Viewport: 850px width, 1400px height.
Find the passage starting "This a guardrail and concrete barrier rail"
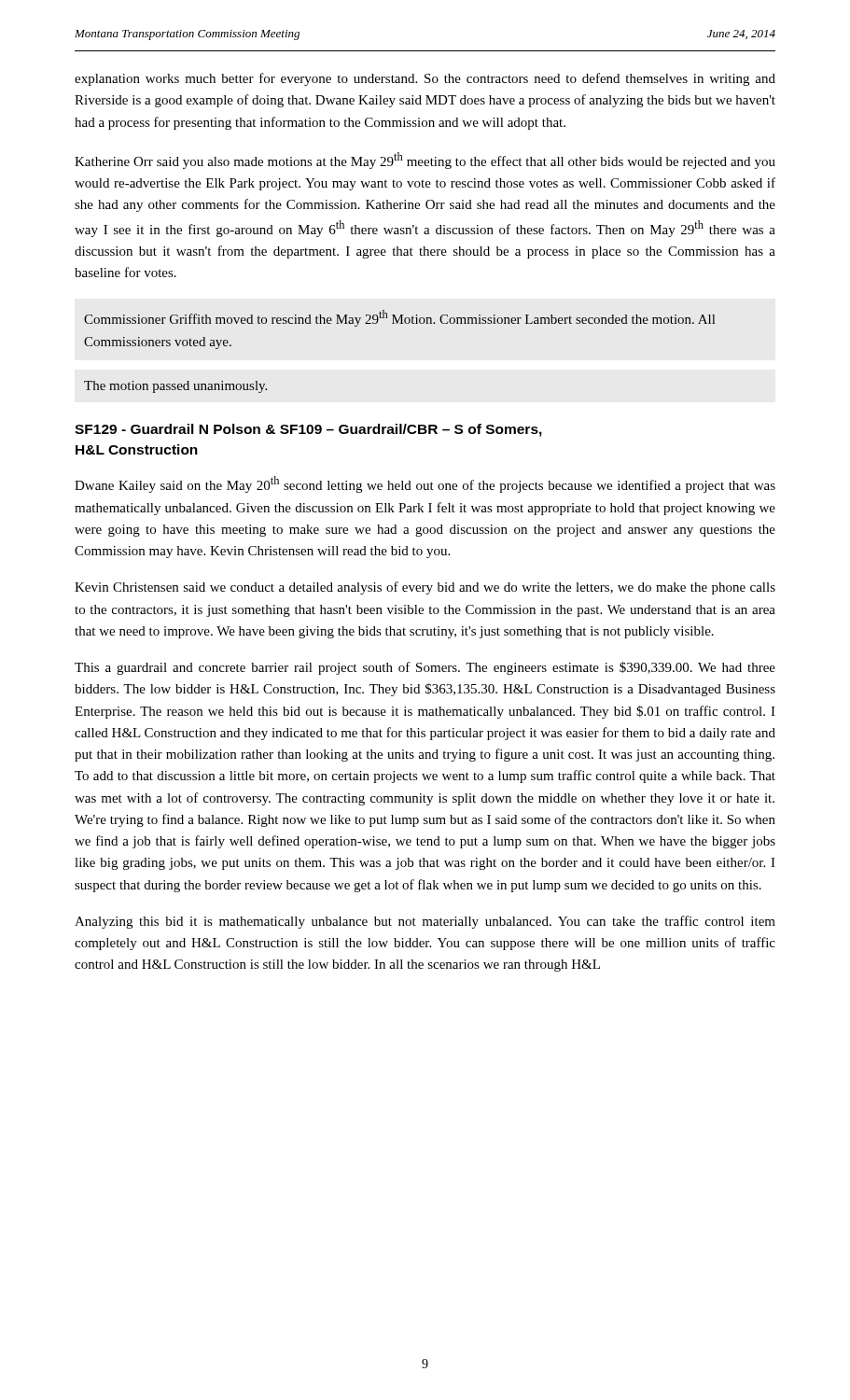point(425,776)
